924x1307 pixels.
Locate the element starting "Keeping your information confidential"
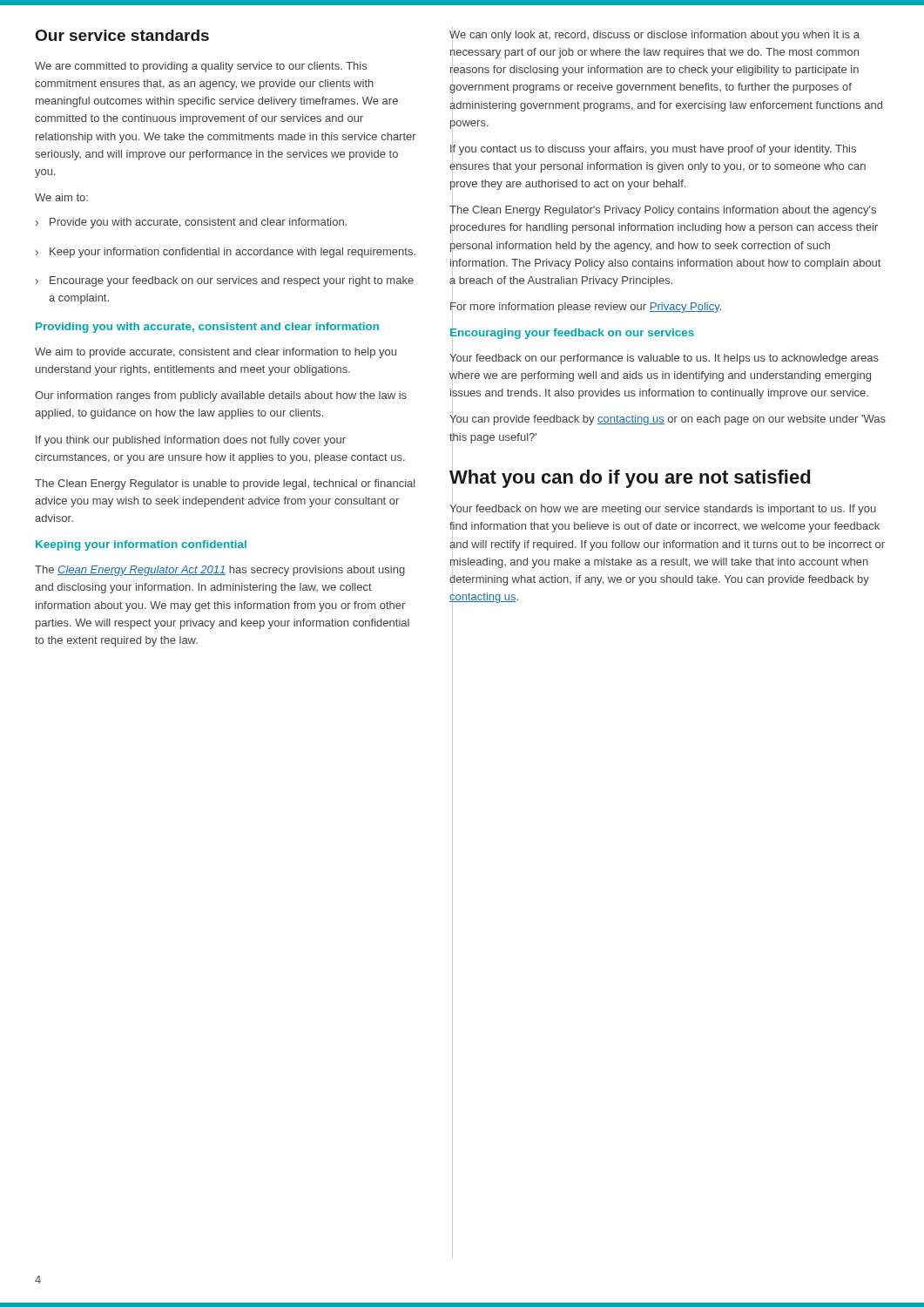pos(226,545)
